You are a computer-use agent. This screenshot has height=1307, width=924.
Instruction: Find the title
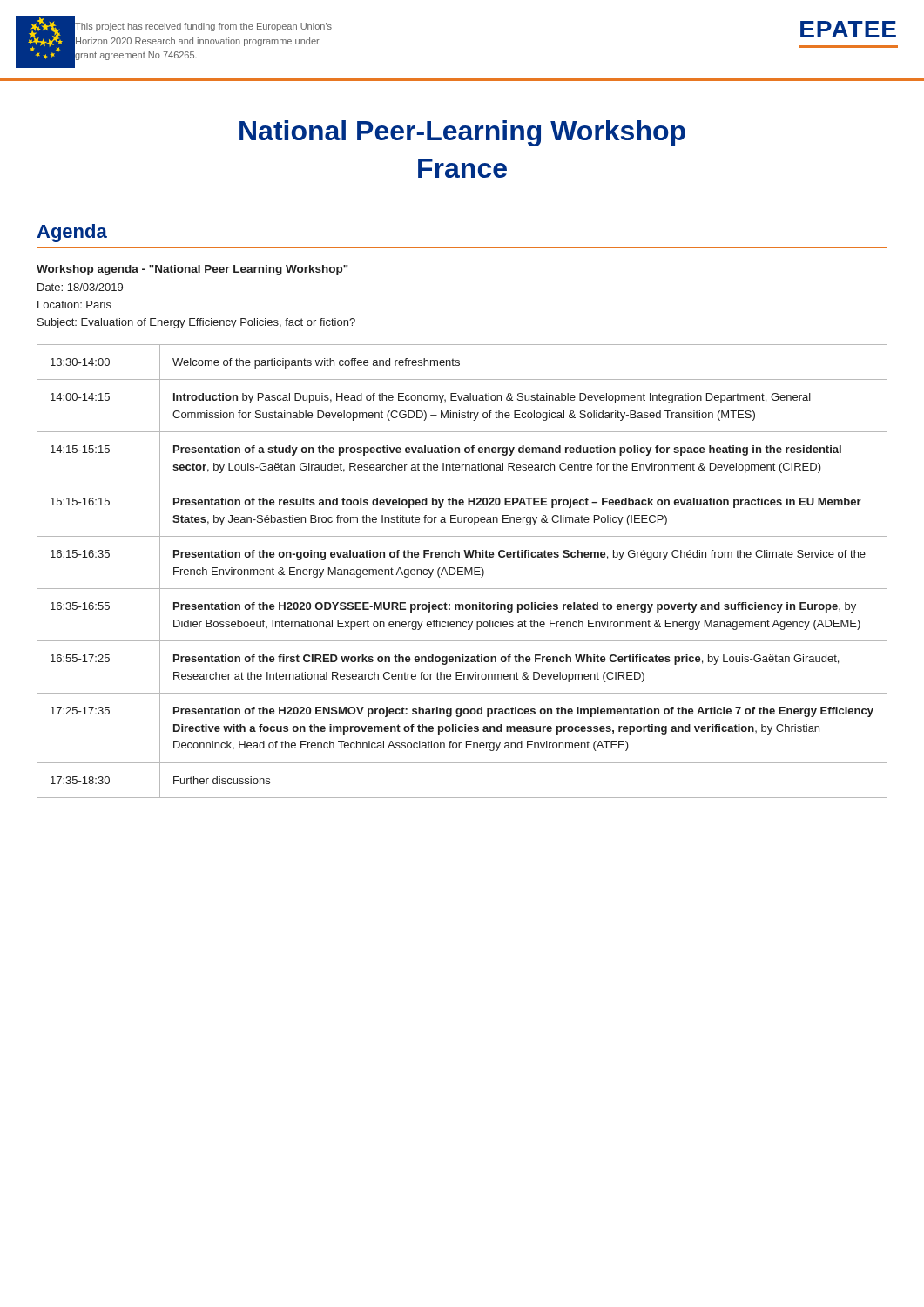[462, 151]
